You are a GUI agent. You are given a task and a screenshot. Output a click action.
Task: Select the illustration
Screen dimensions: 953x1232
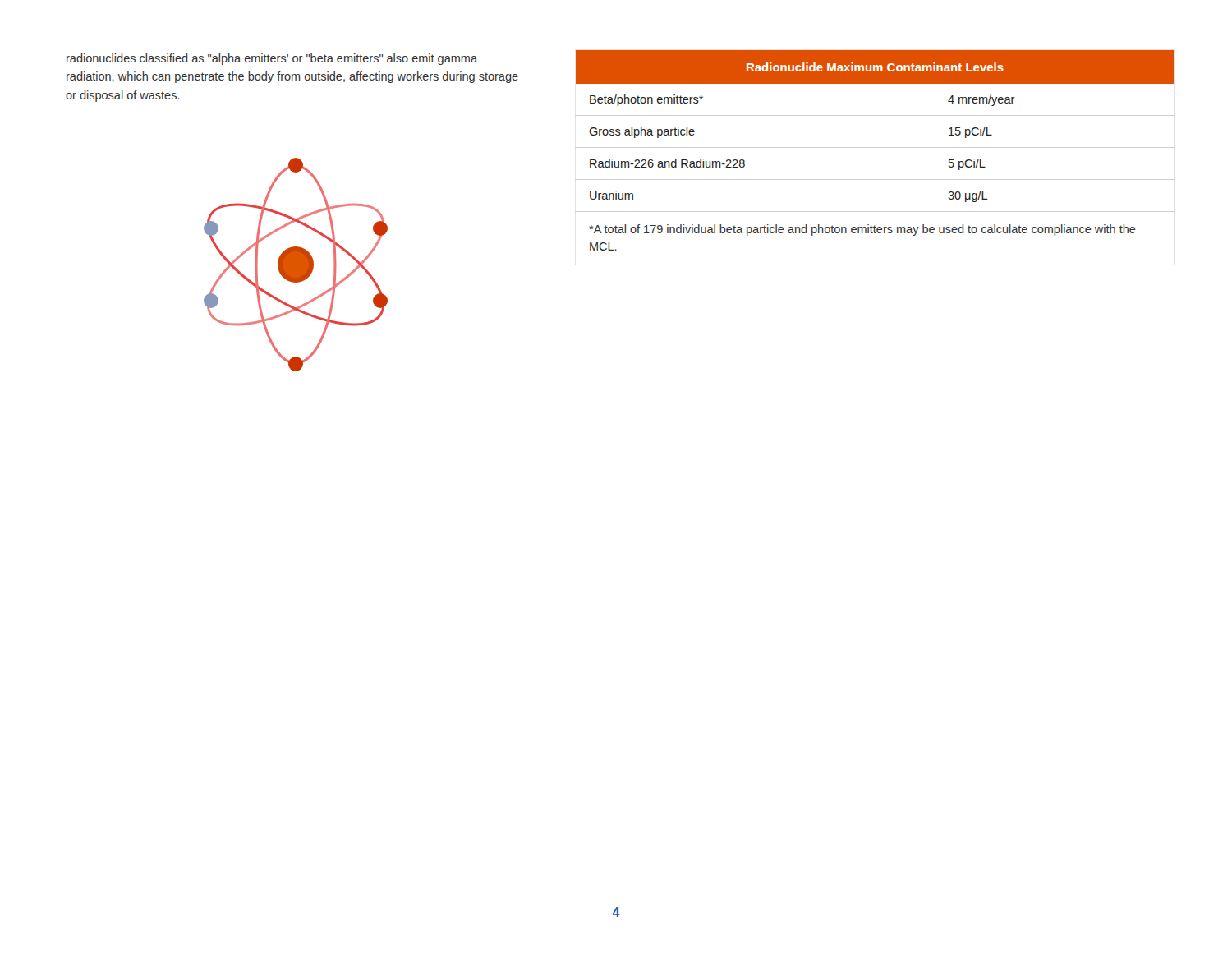click(296, 266)
